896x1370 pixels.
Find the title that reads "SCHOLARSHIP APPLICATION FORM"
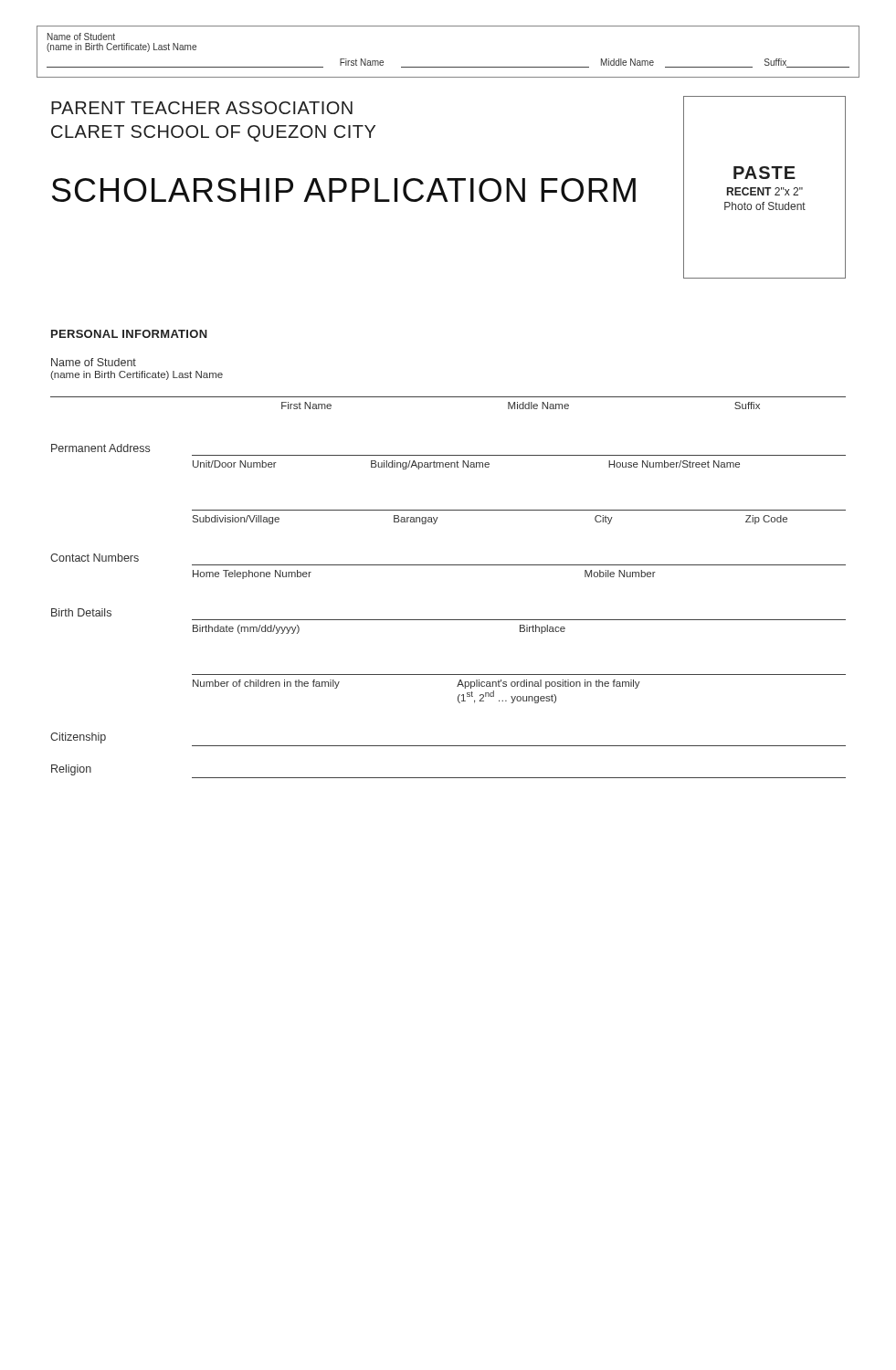(345, 190)
